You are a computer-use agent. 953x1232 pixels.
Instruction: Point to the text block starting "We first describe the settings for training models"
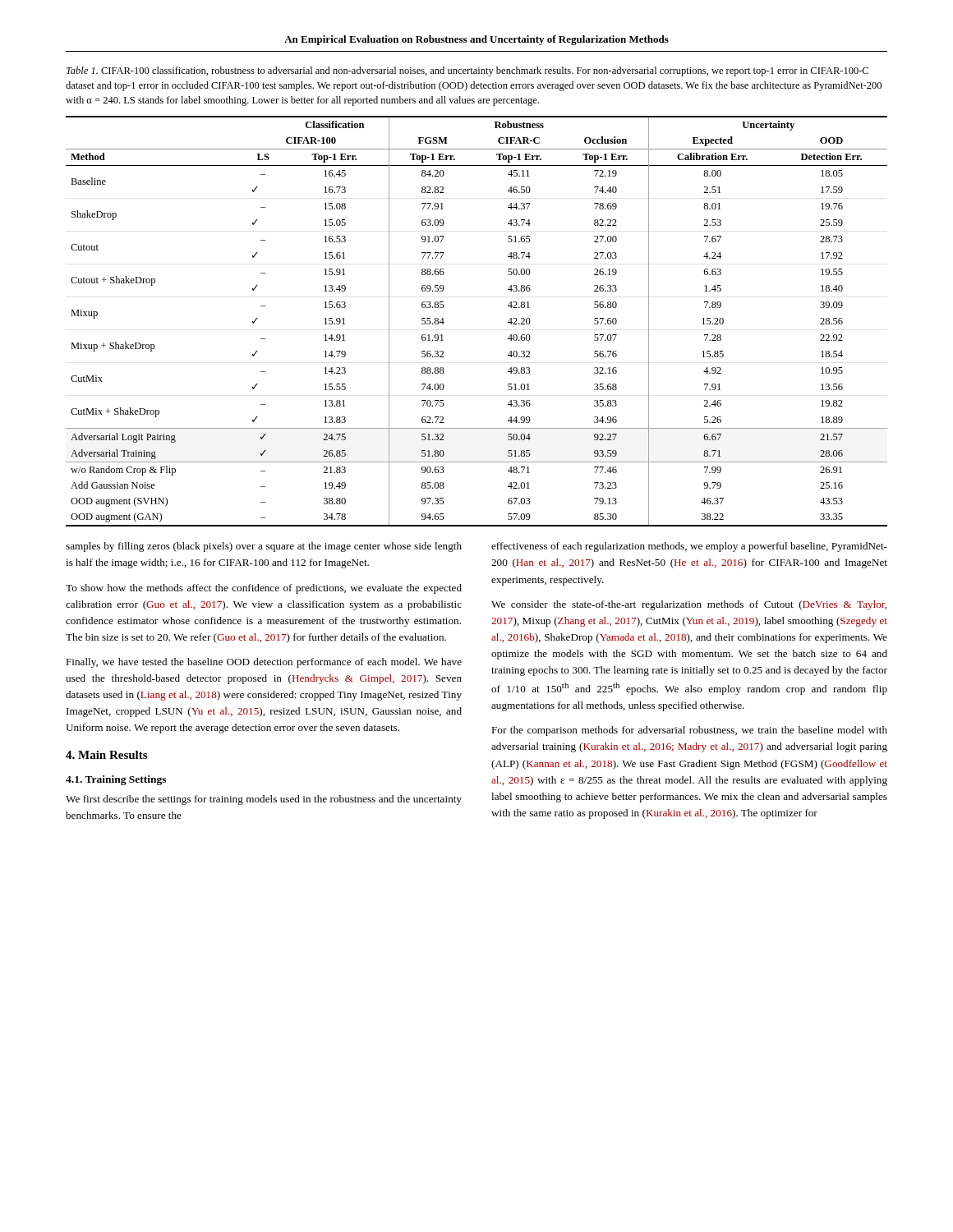(x=264, y=808)
